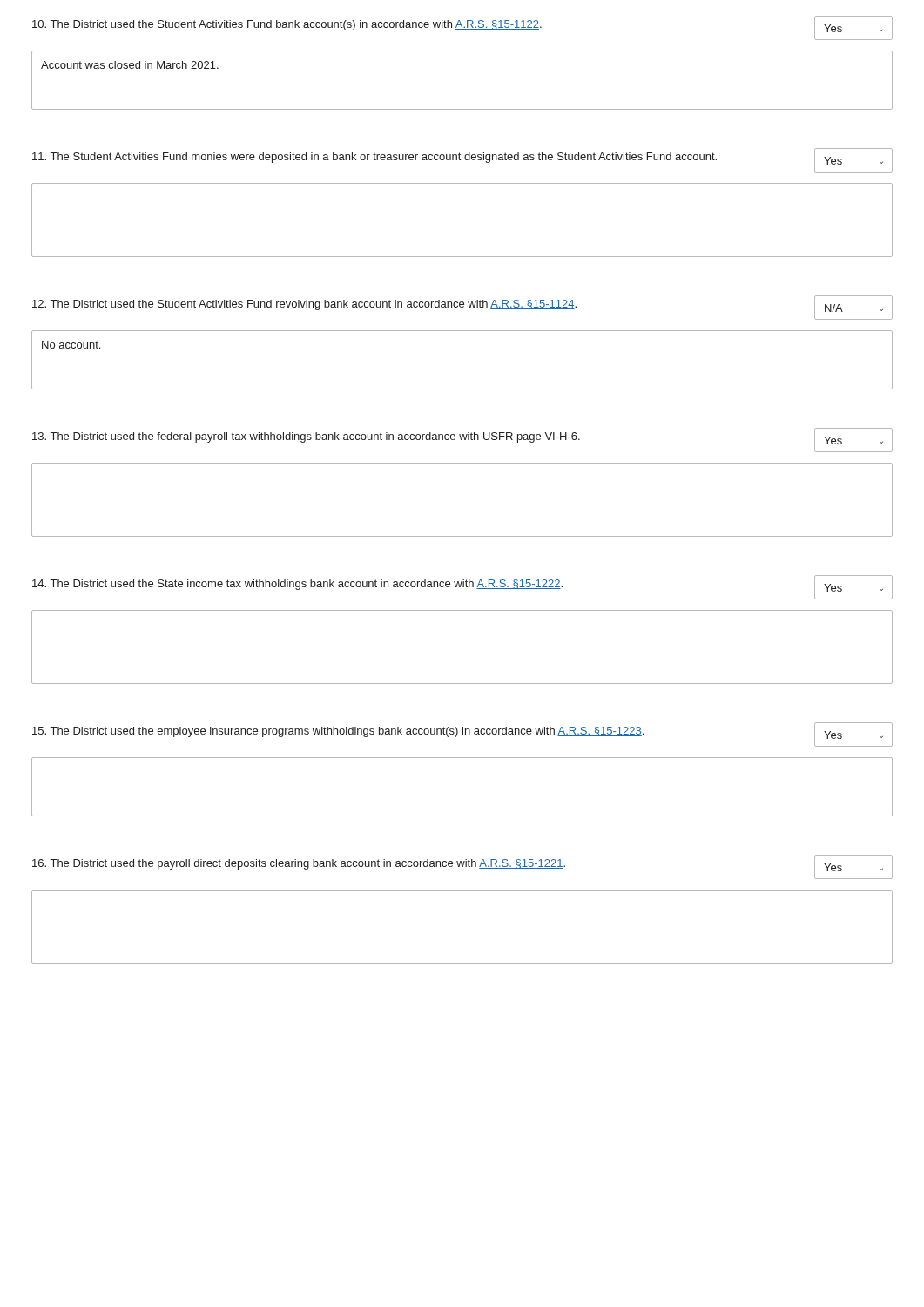Find the block on this page that starts "12. The District used the"
Image resolution: width=924 pixels, height=1307 pixels.
462,308
